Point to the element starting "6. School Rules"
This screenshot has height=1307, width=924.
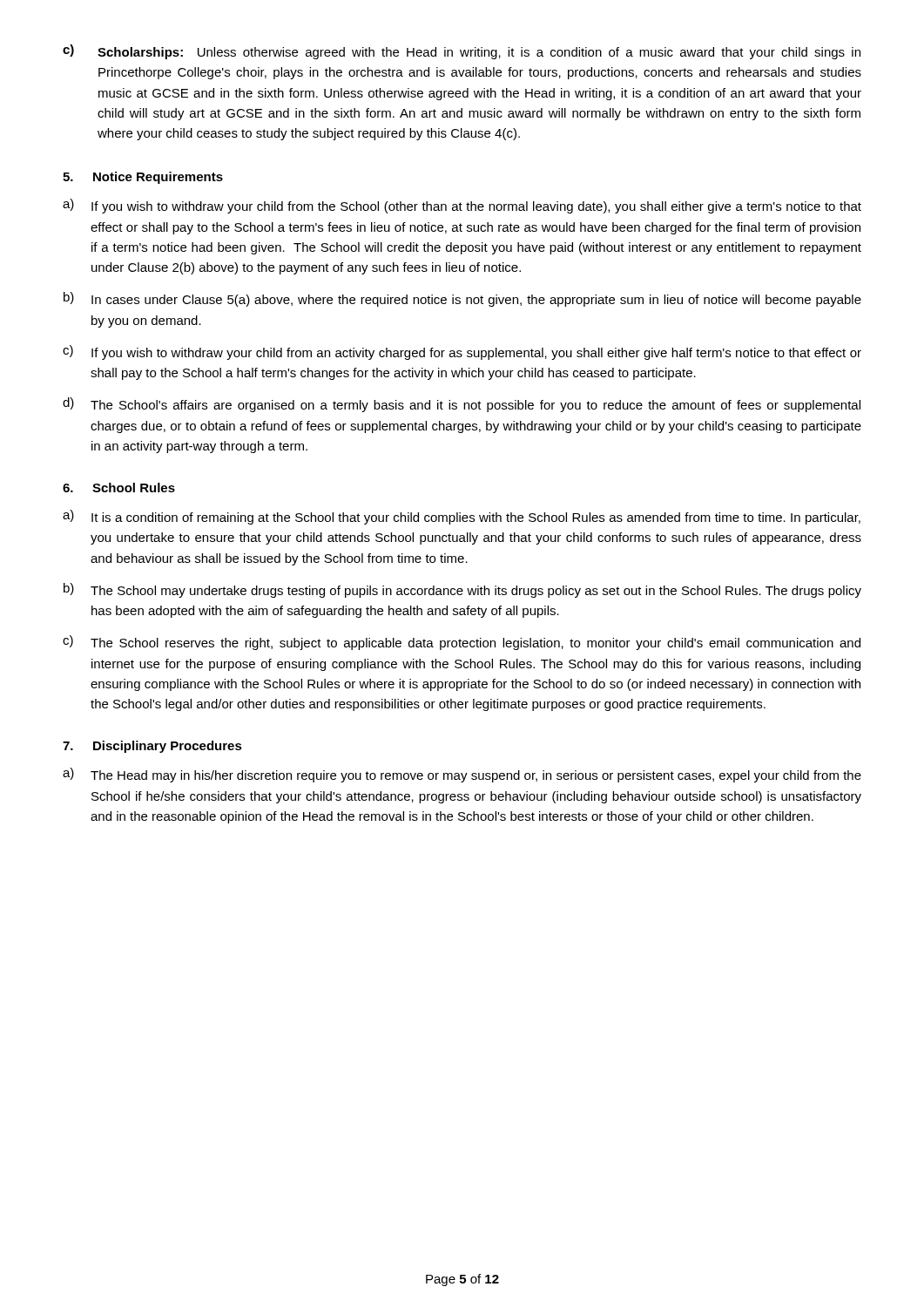119,488
